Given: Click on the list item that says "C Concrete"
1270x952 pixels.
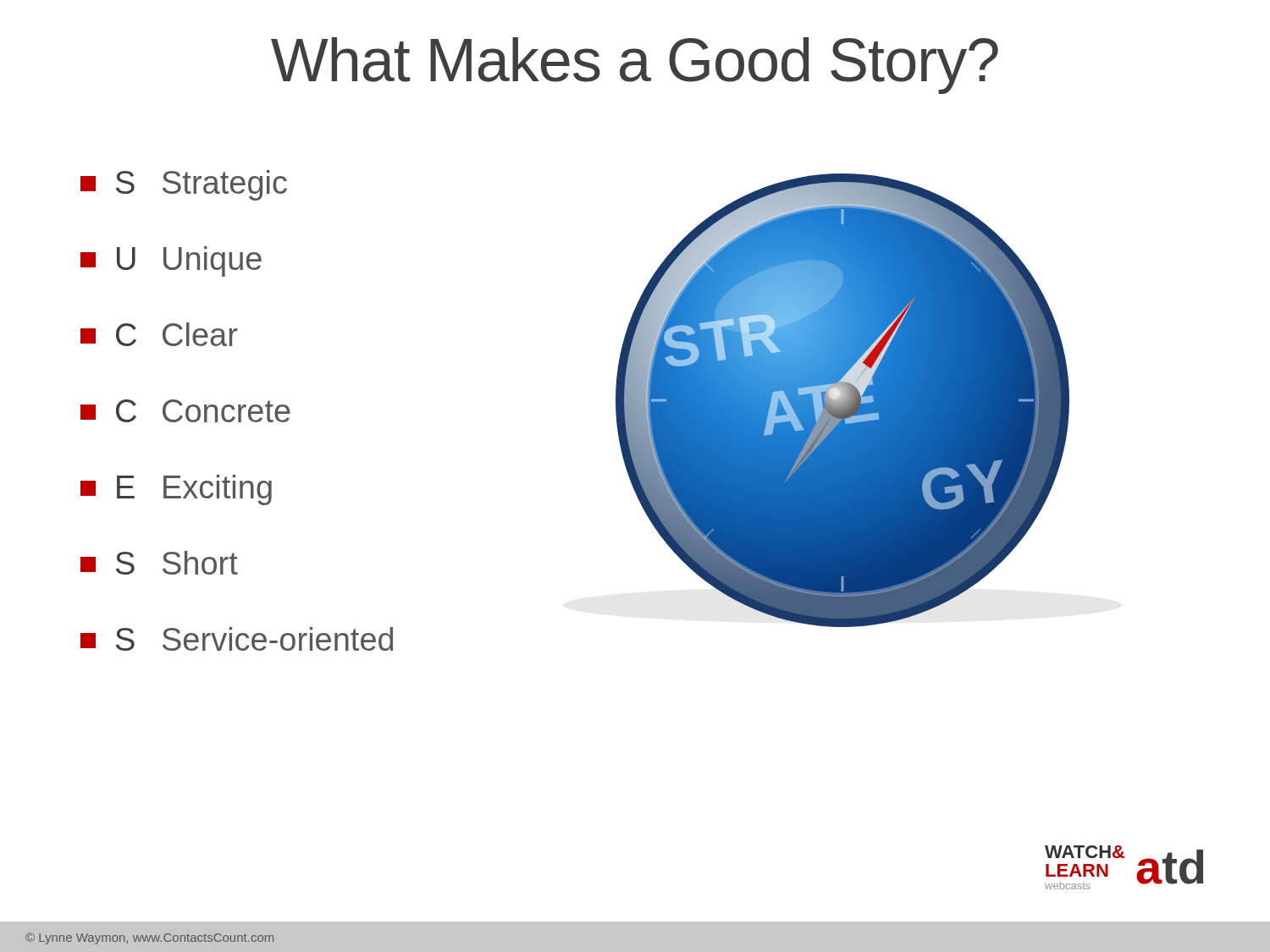Looking at the screenshot, I should pos(186,412).
